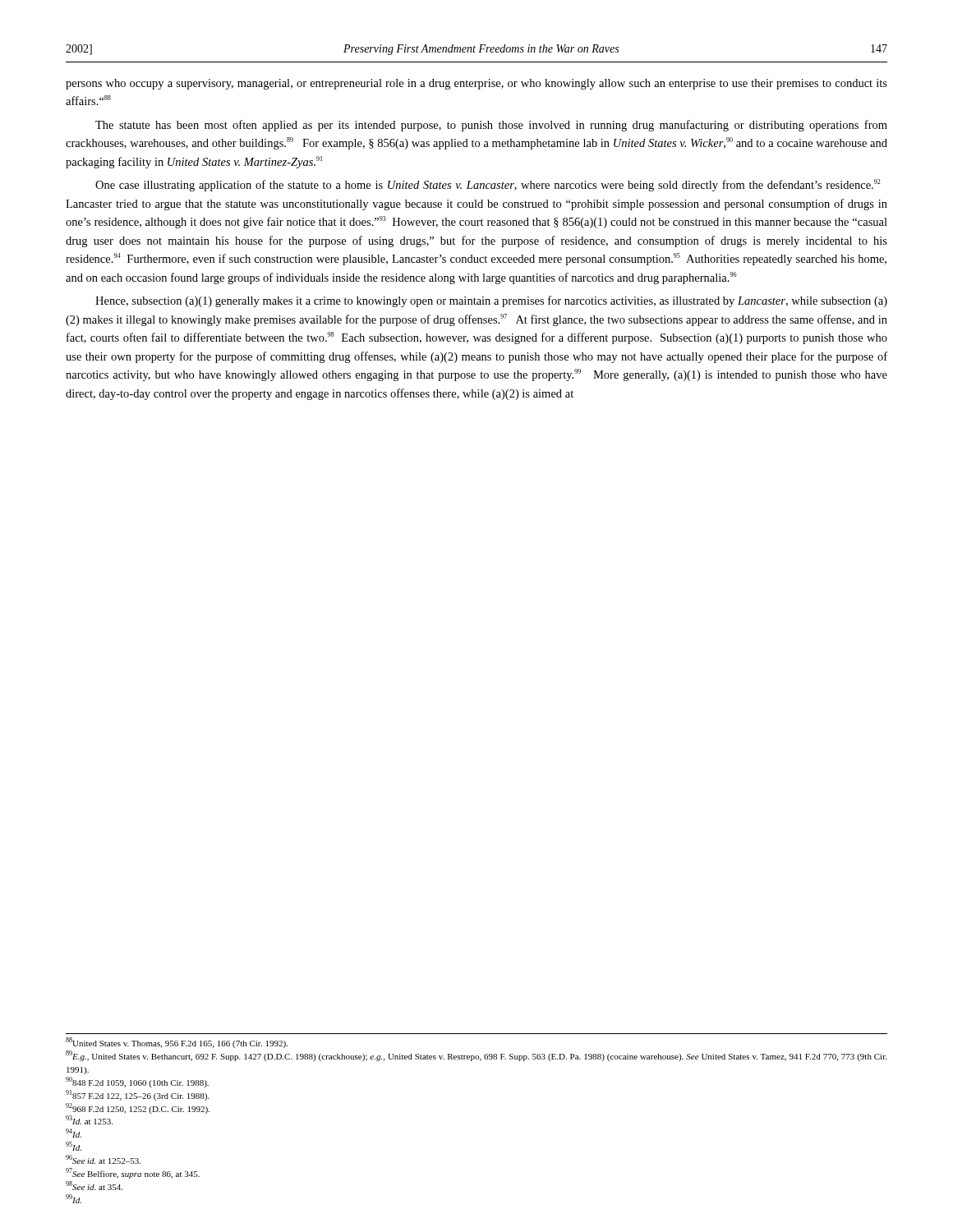Image resolution: width=953 pixels, height=1232 pixels.
Task: Find the block on this page that starts "Hence, subsection (a)(1) generally makes it a"
Action: pos(476,347)
